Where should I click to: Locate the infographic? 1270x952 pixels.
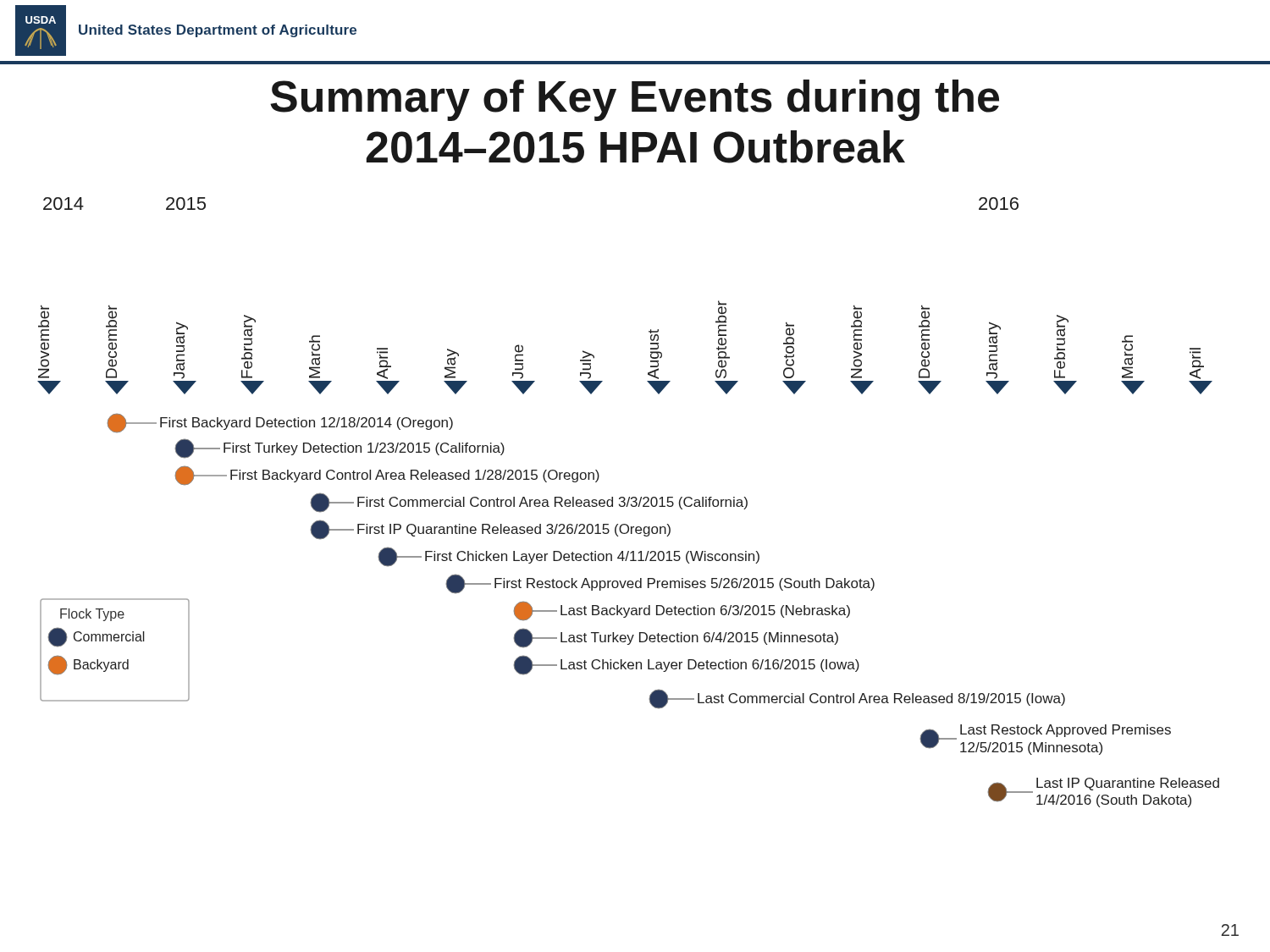click(x=635, y=548)
